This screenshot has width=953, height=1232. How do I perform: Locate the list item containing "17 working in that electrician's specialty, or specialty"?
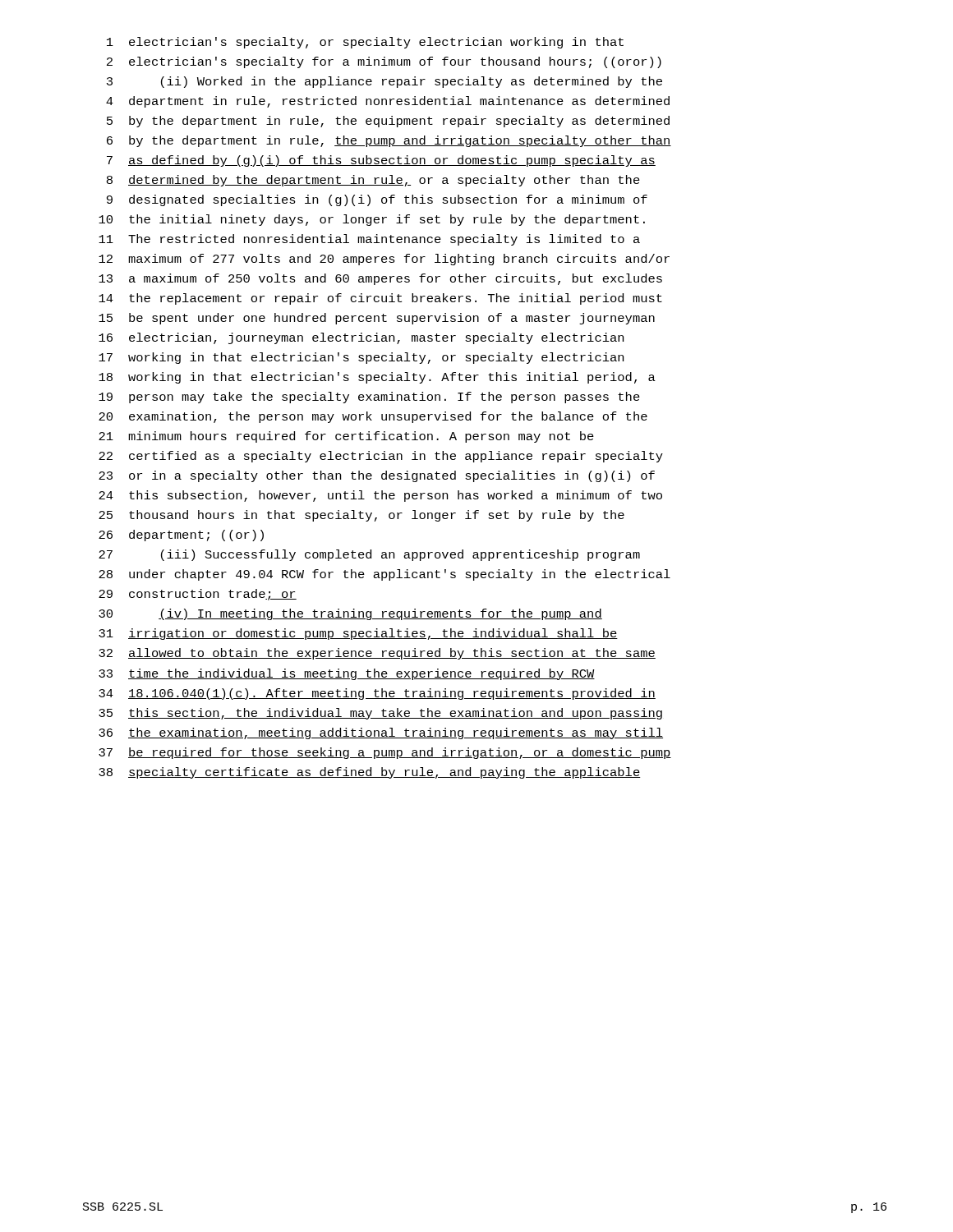pyautogui.click(x=485, y=358)
